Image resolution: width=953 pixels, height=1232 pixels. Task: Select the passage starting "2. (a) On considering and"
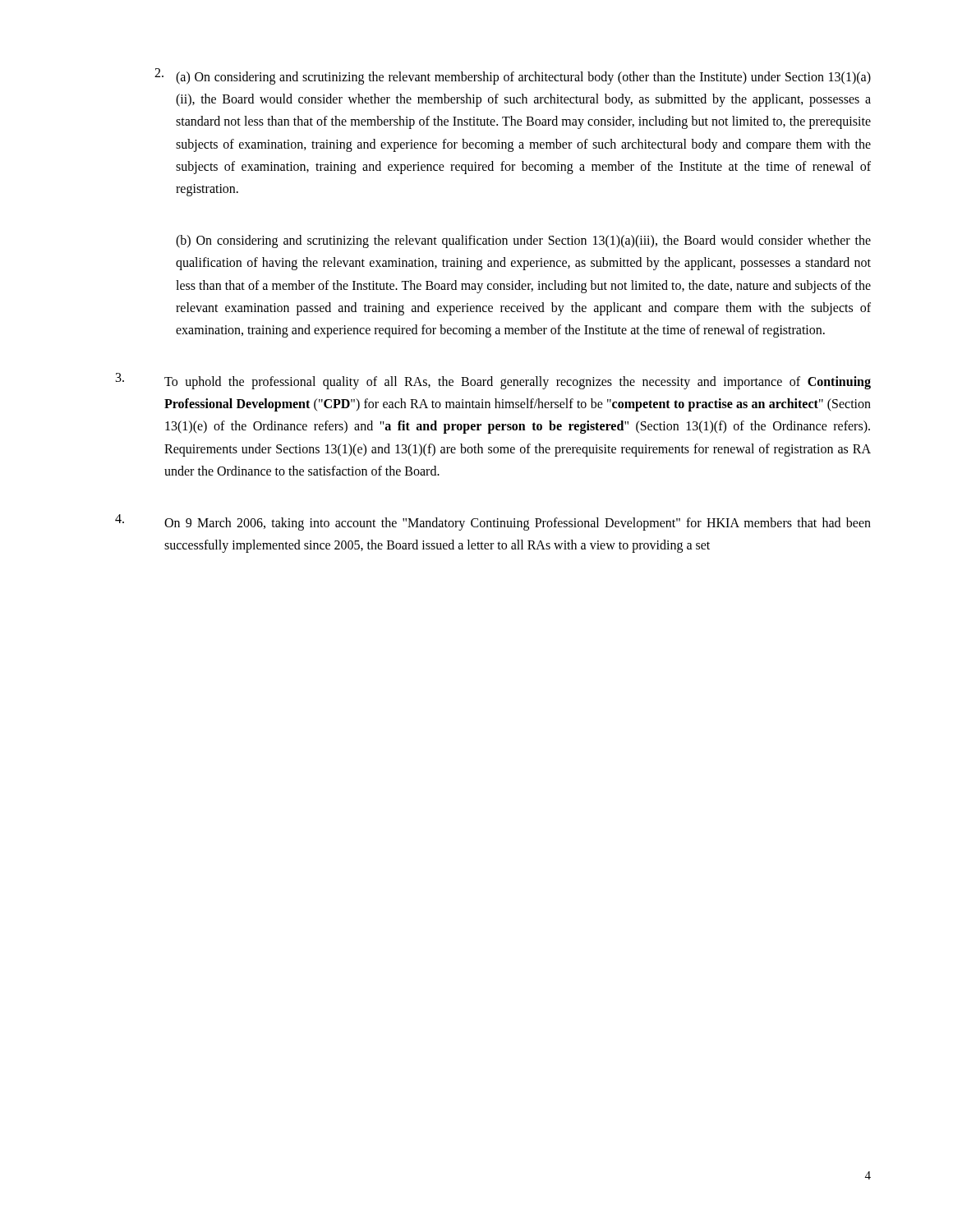click(x=493, y=133)
